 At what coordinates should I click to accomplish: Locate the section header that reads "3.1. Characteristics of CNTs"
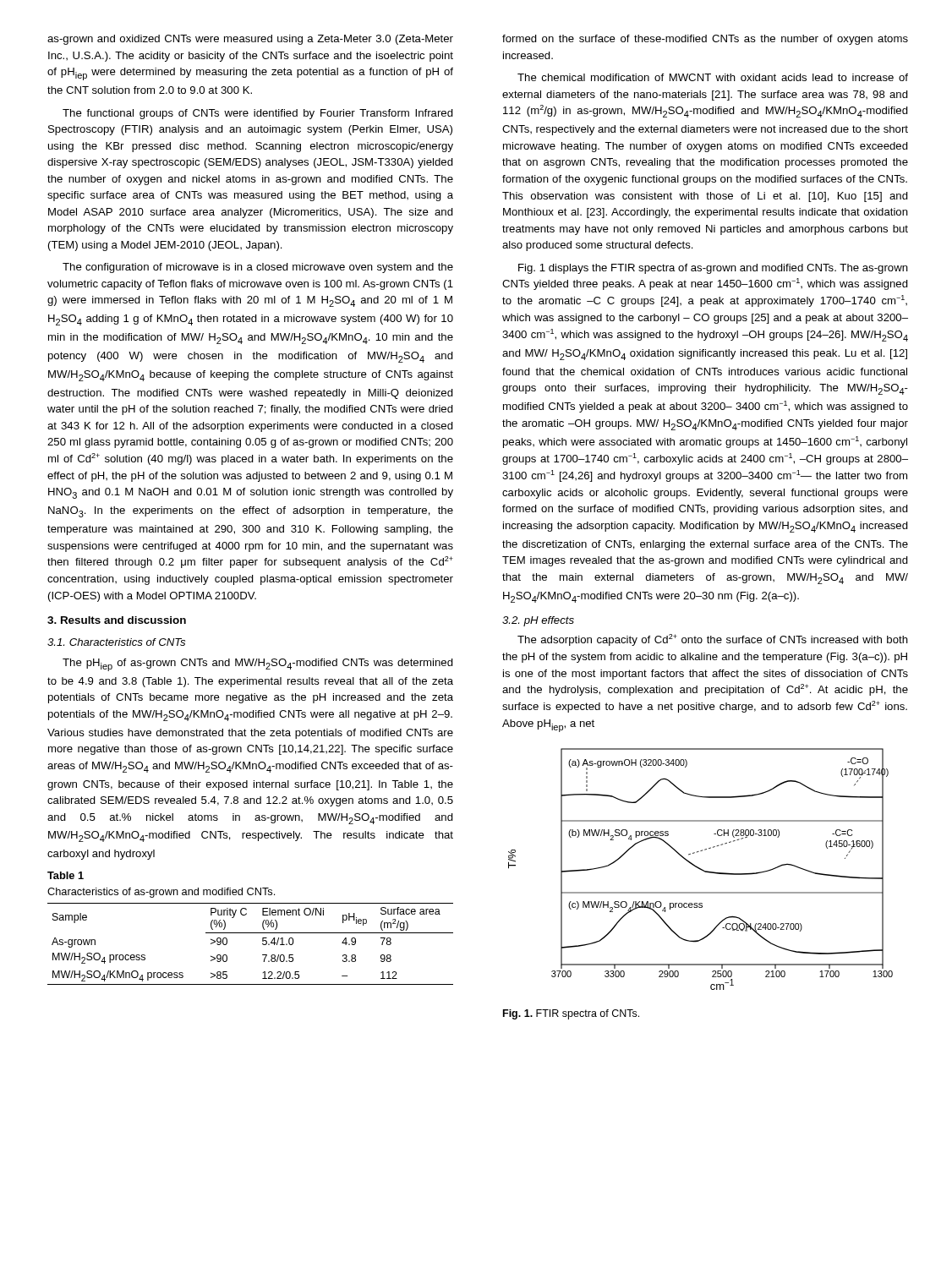coord(116,642)
